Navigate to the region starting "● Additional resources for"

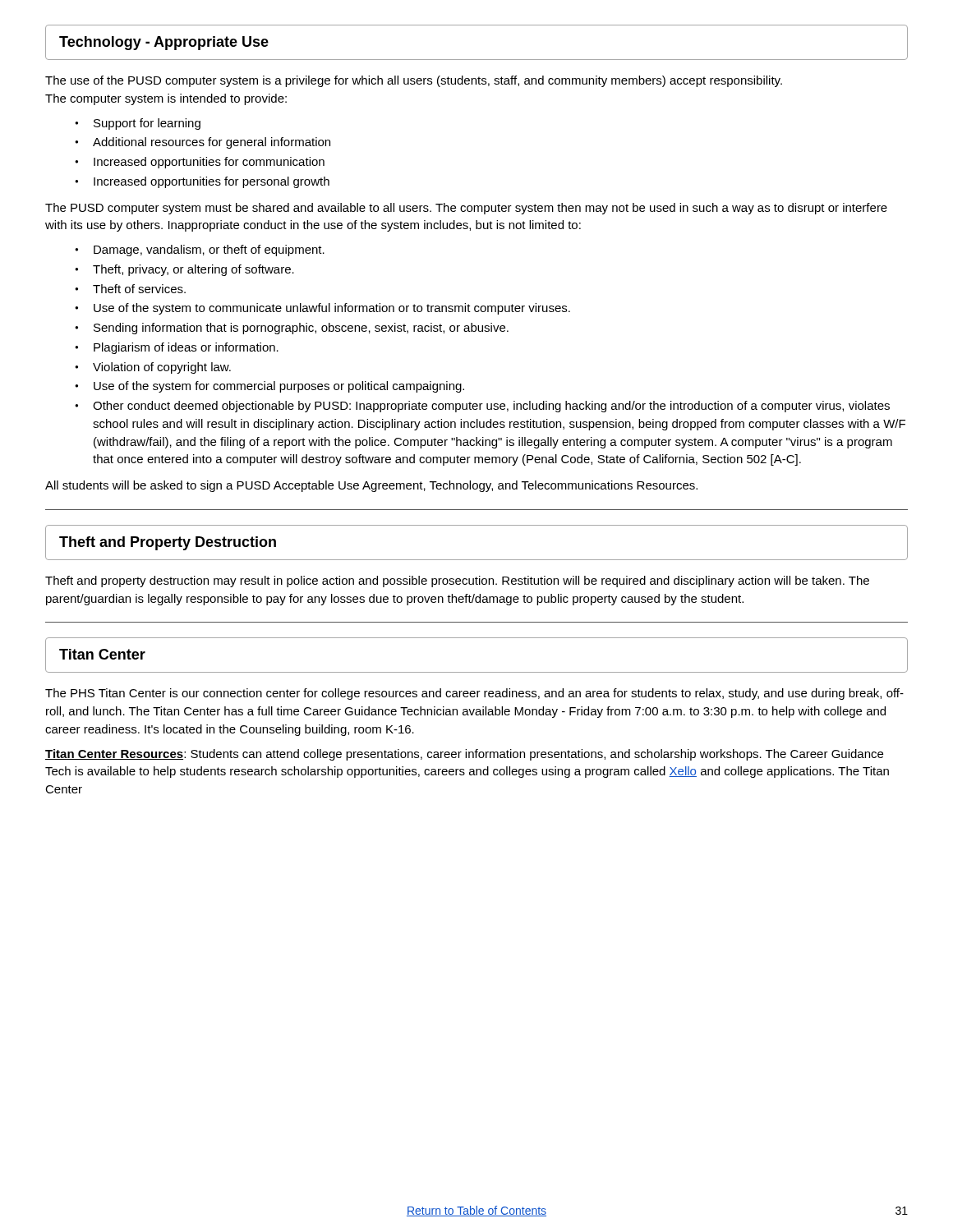203,143
